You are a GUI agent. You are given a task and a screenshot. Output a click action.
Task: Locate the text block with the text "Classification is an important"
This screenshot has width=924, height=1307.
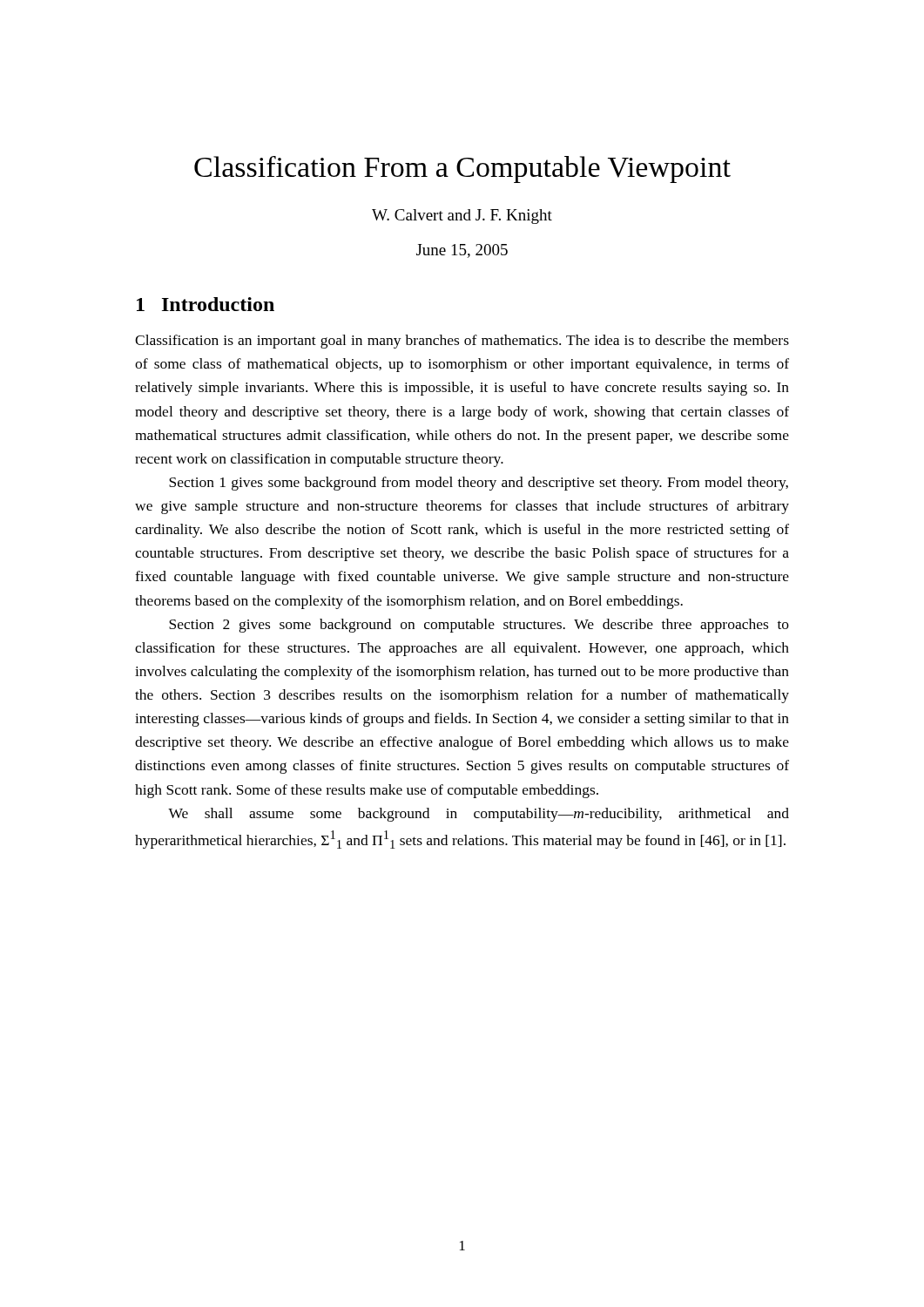point(462,592)
